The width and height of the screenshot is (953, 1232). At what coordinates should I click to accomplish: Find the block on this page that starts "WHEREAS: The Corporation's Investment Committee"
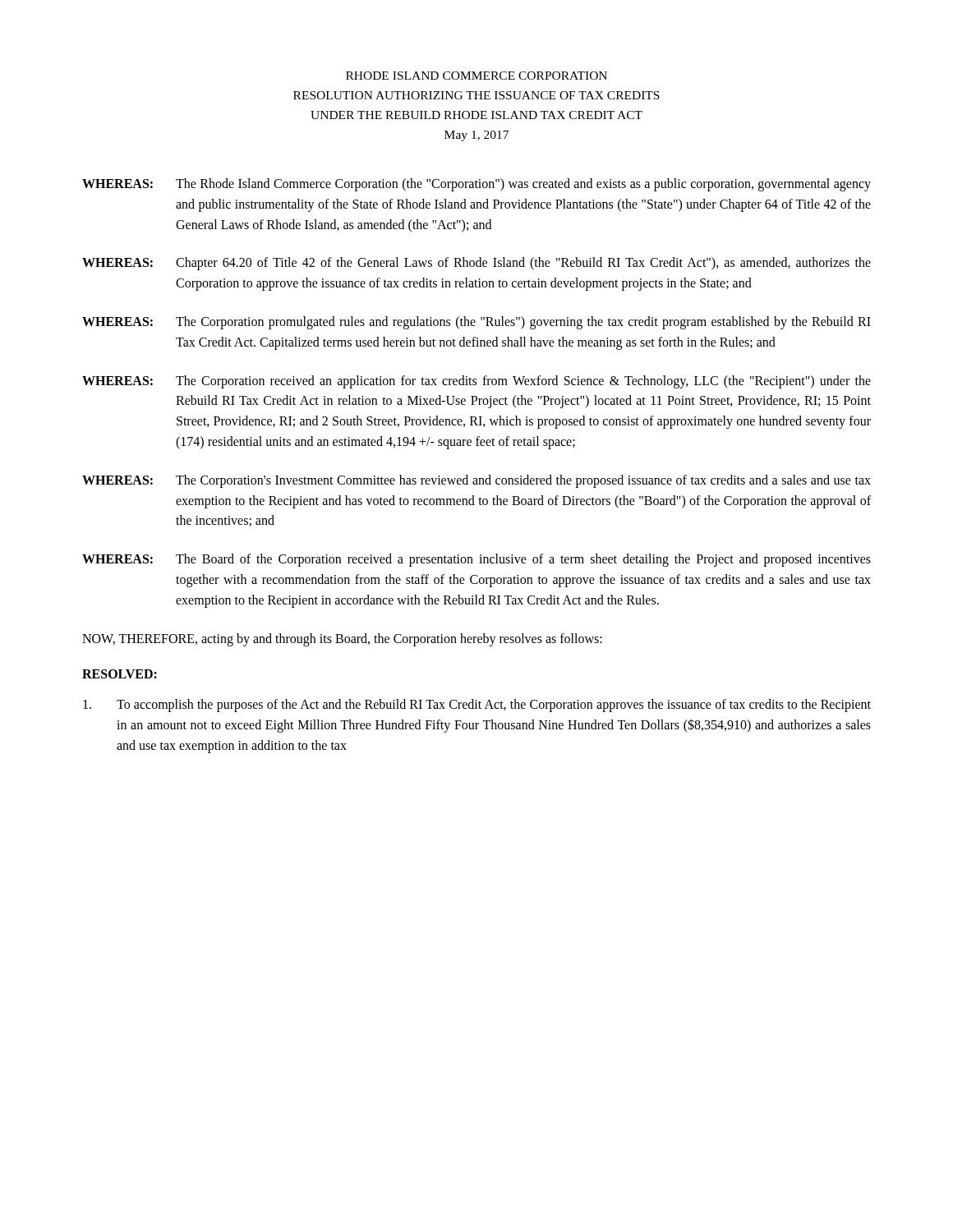click(x=476, y=501)
